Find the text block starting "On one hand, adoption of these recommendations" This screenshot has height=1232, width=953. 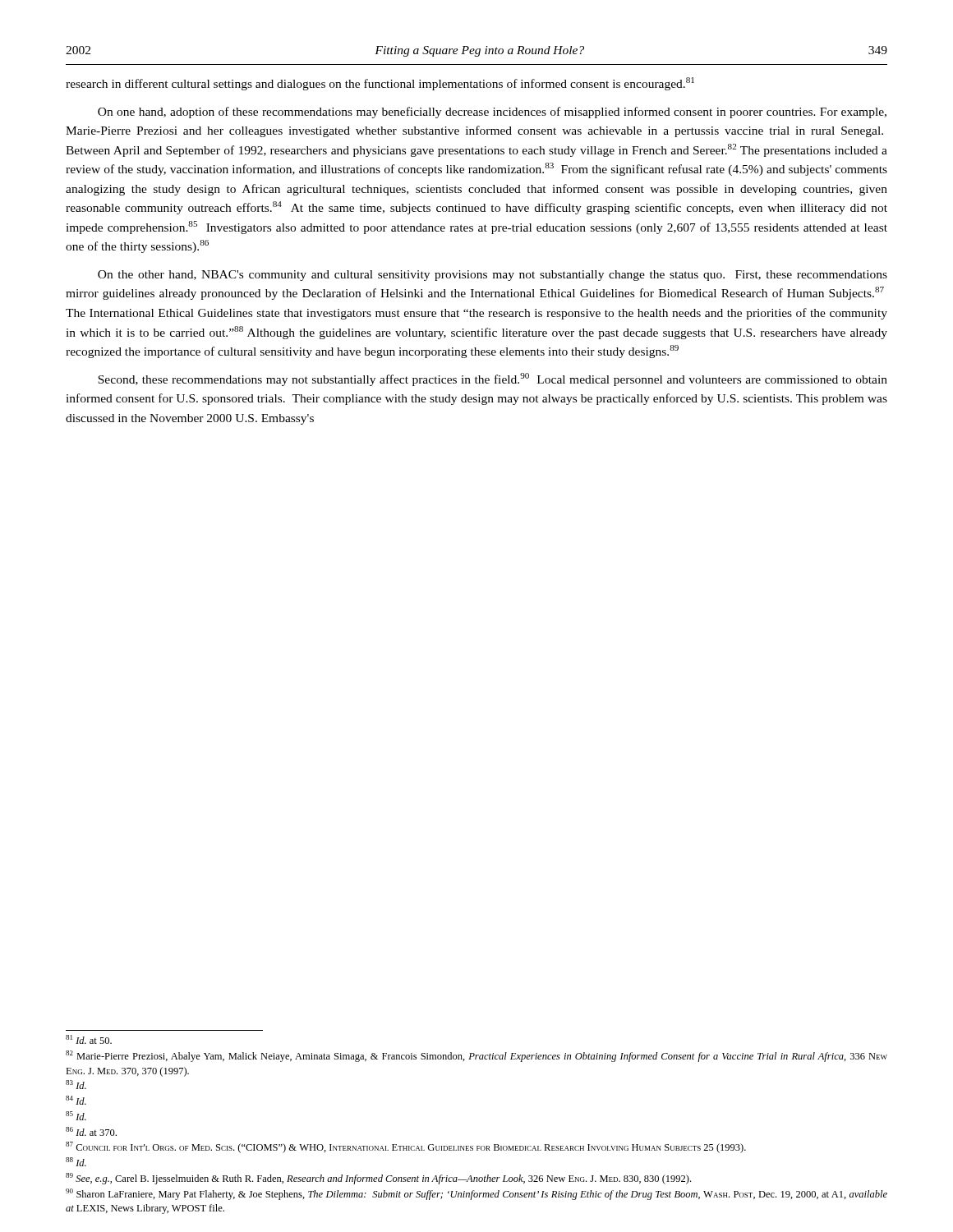pyautogui.click(x=476, y=179)
